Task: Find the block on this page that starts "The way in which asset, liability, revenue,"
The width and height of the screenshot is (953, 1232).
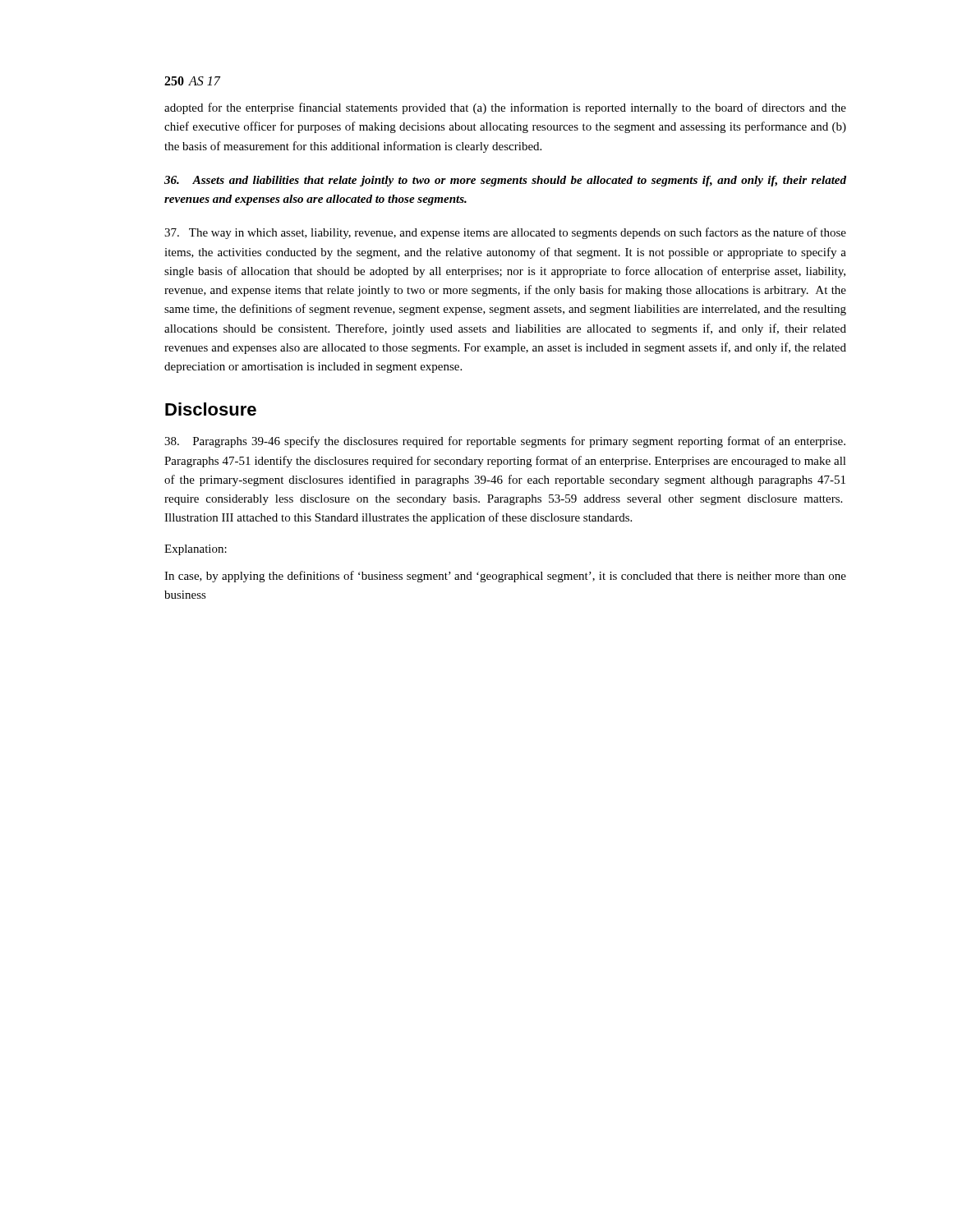Action: [505, 299]
